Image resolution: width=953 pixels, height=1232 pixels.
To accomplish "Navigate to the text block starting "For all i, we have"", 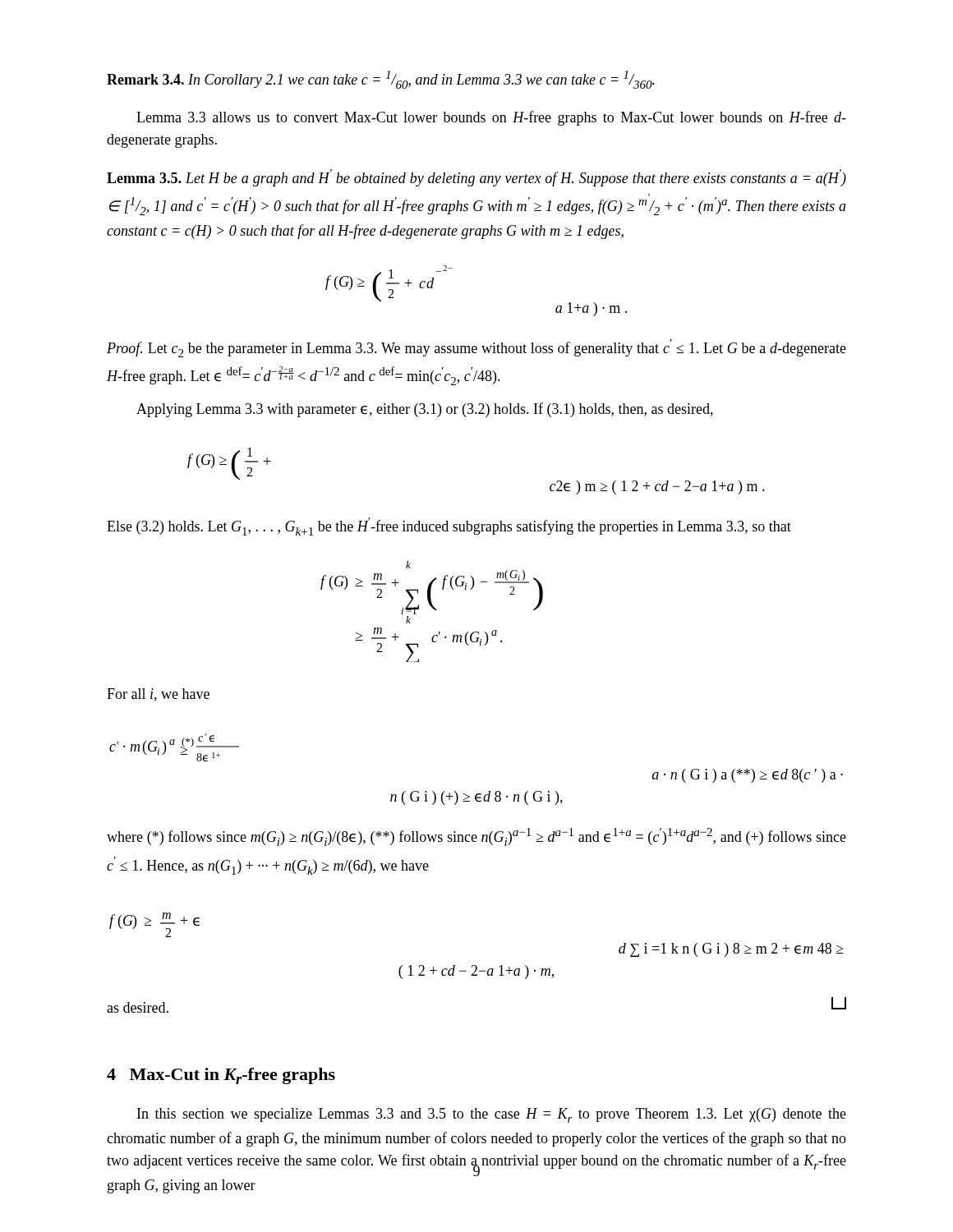I will (x=158, y=695).
